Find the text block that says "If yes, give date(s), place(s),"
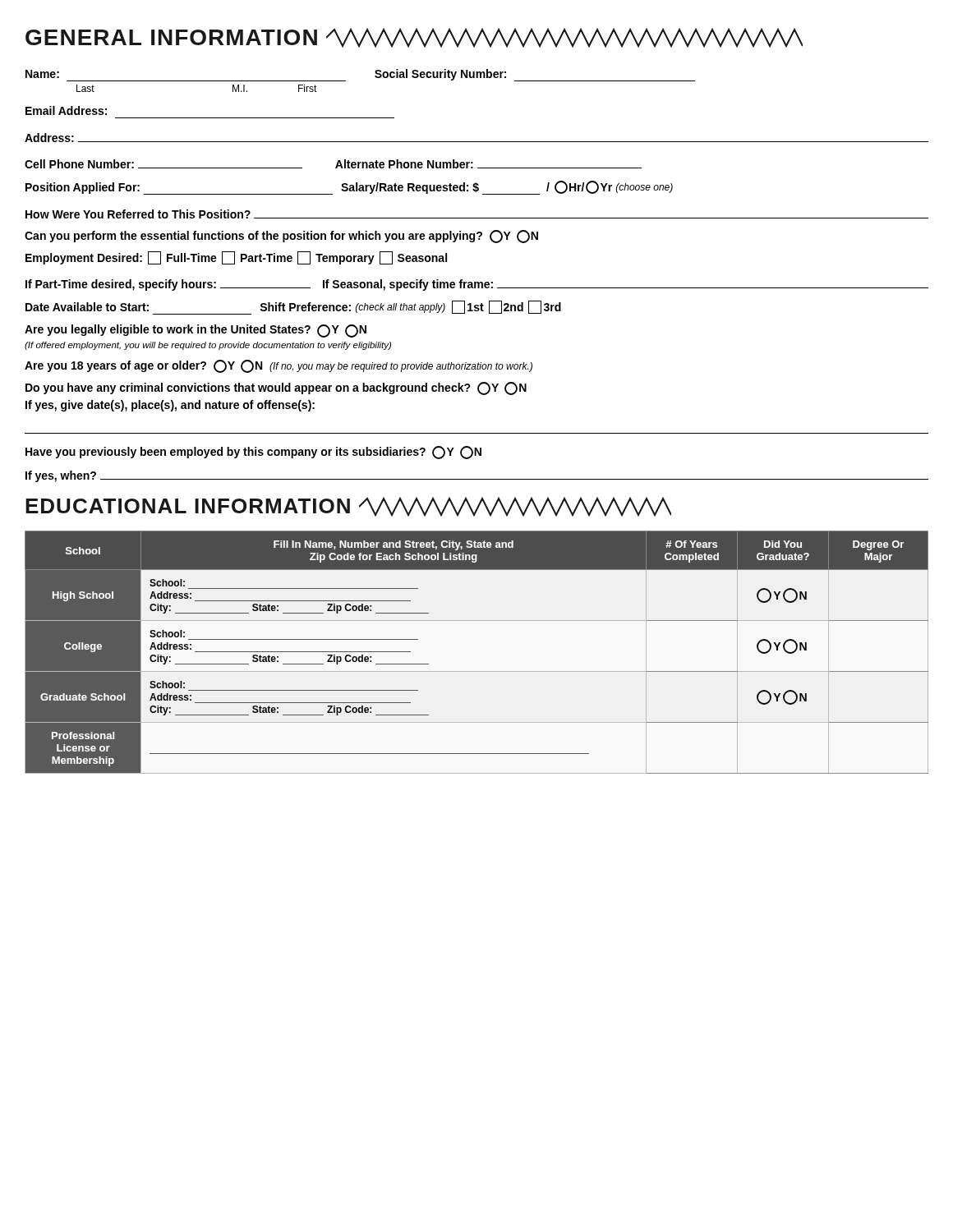This screenshot has width=953, height=1232. pos(170,405)
